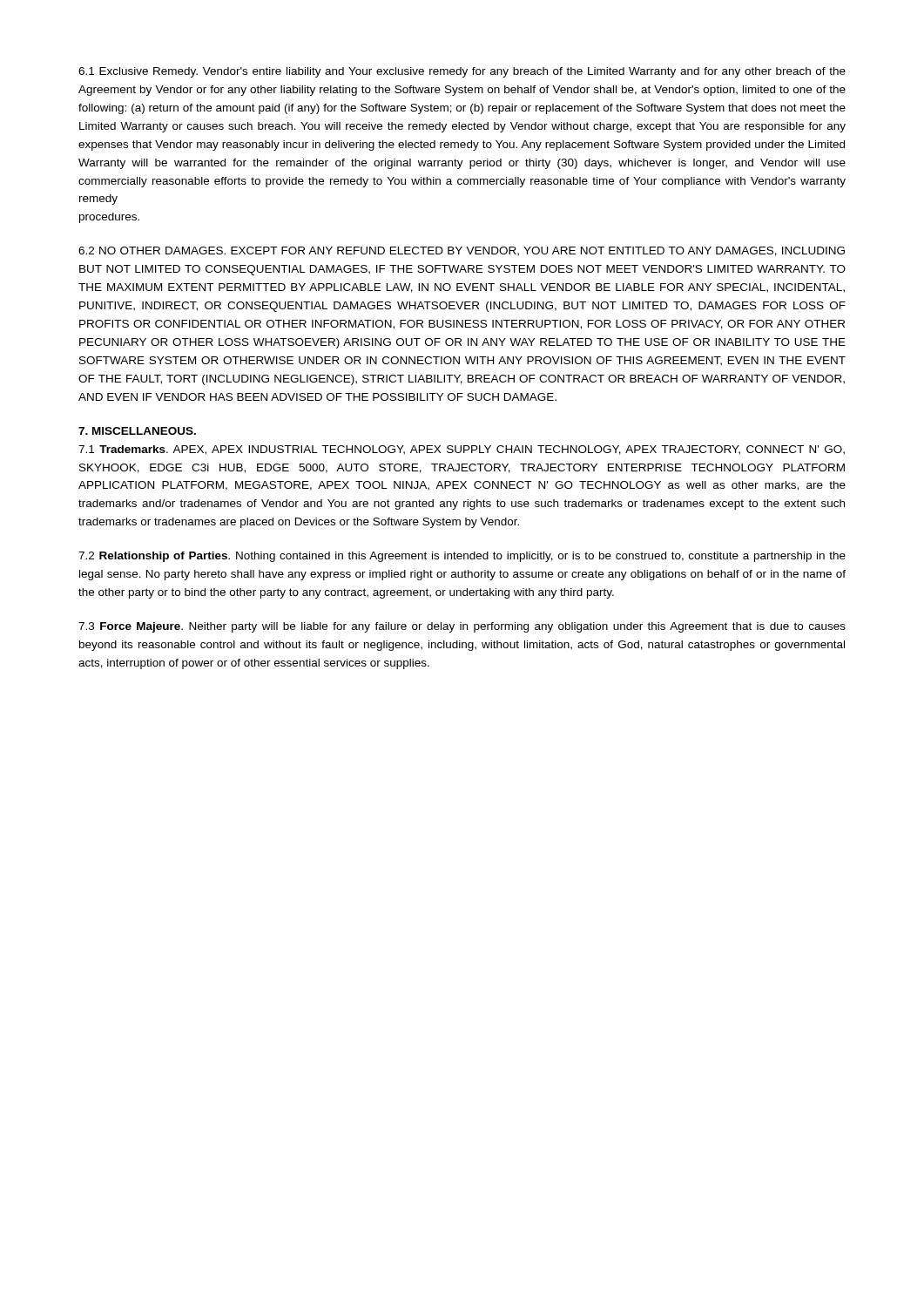Select the text block that reads "1 Exclusive Remedy."

(x=462, y=144)
